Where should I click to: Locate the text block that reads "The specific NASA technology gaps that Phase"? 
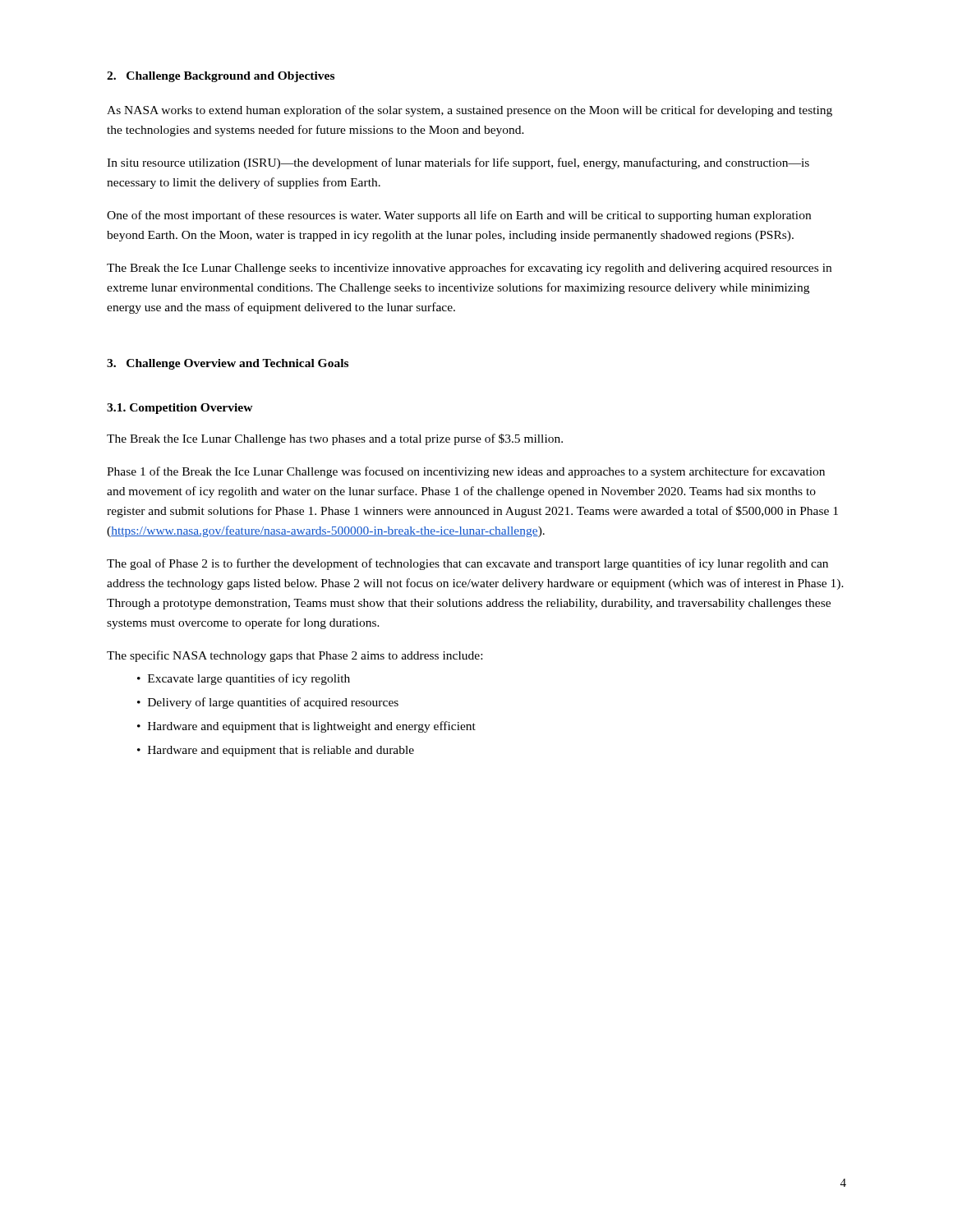click(x=476, y=656)
